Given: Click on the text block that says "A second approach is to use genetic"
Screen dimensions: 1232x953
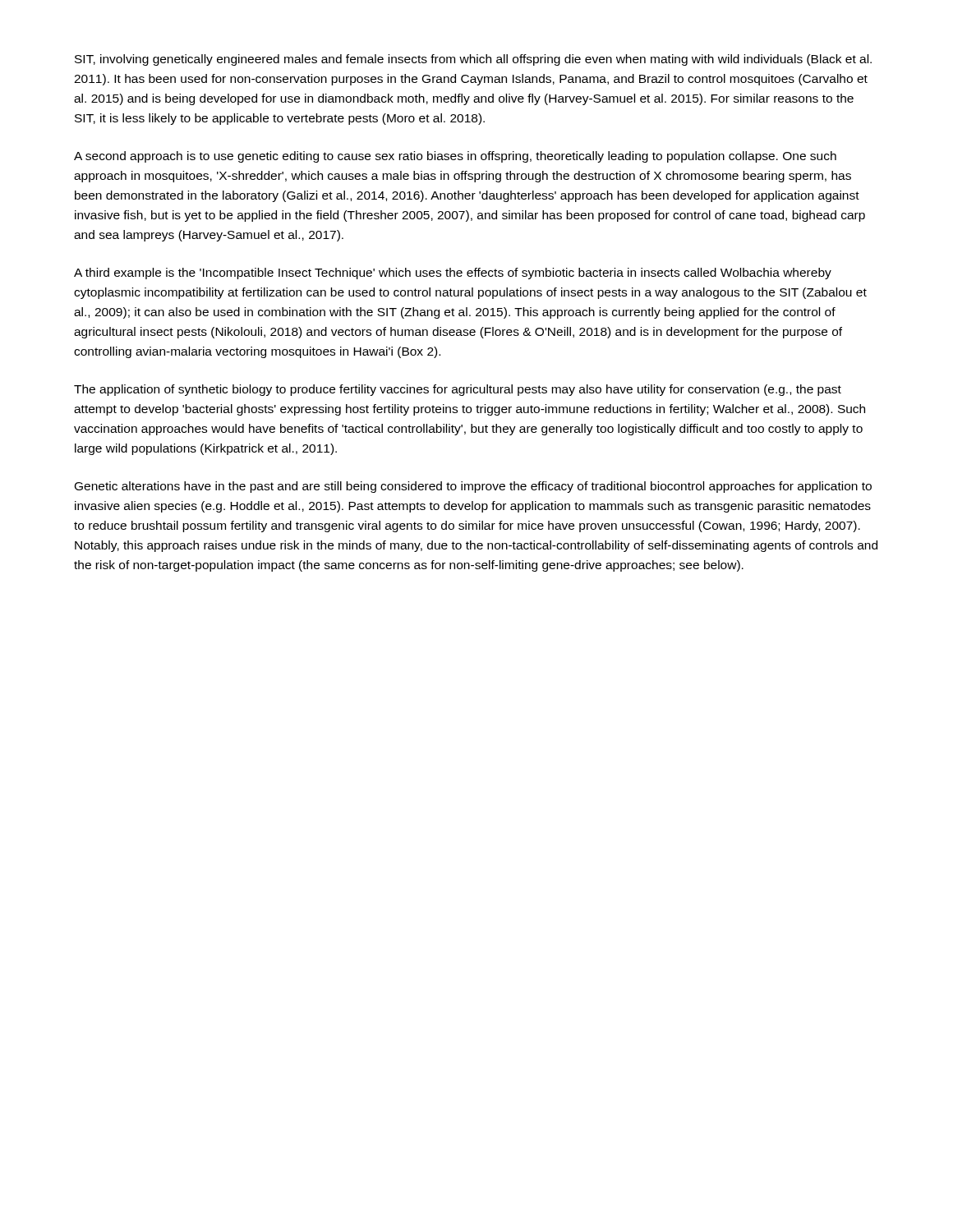Looking at the screenshot, I should (470, 195).
